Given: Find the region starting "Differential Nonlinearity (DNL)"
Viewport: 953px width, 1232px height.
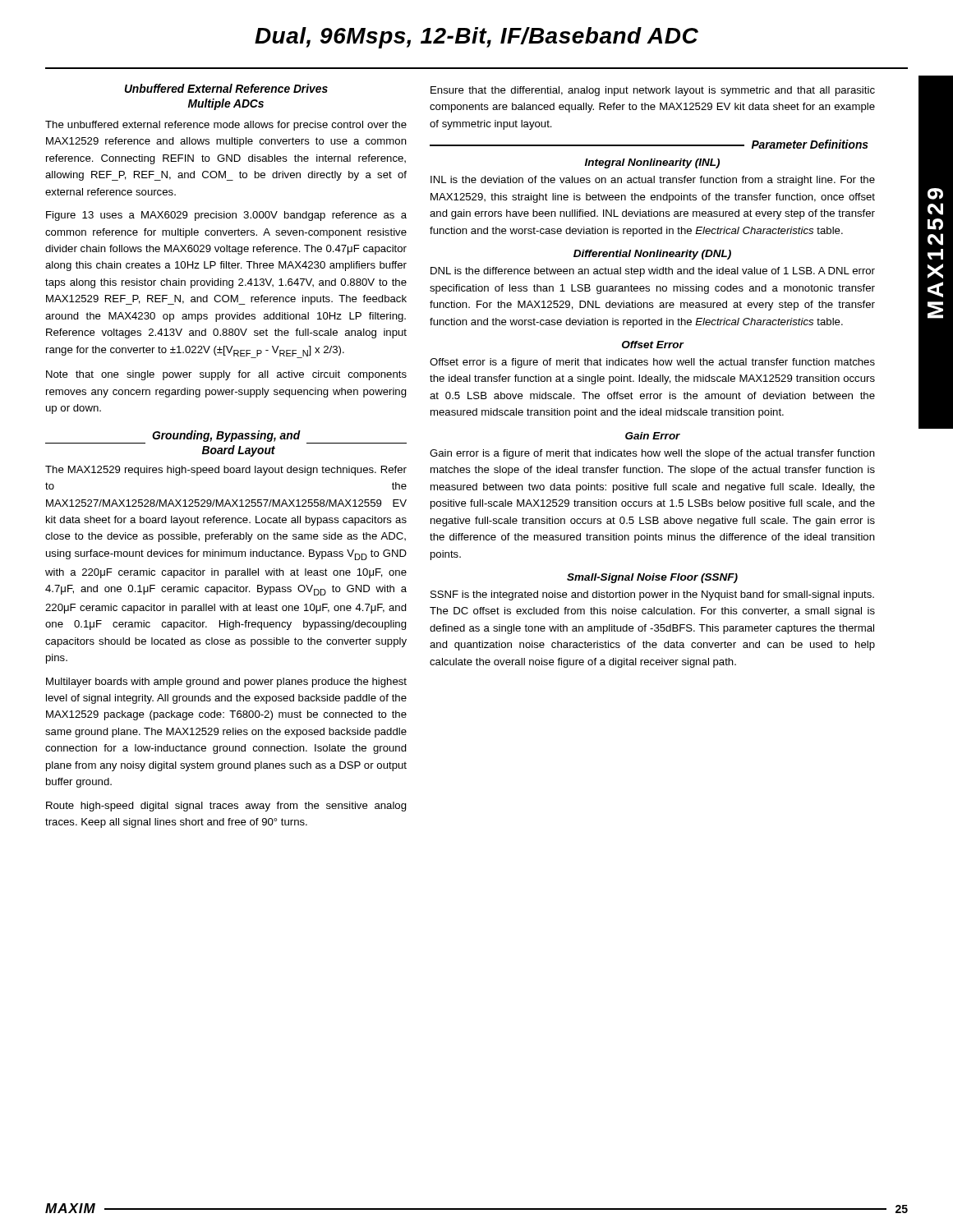Looking at the screenshot, I should click(x=652, y=254).
